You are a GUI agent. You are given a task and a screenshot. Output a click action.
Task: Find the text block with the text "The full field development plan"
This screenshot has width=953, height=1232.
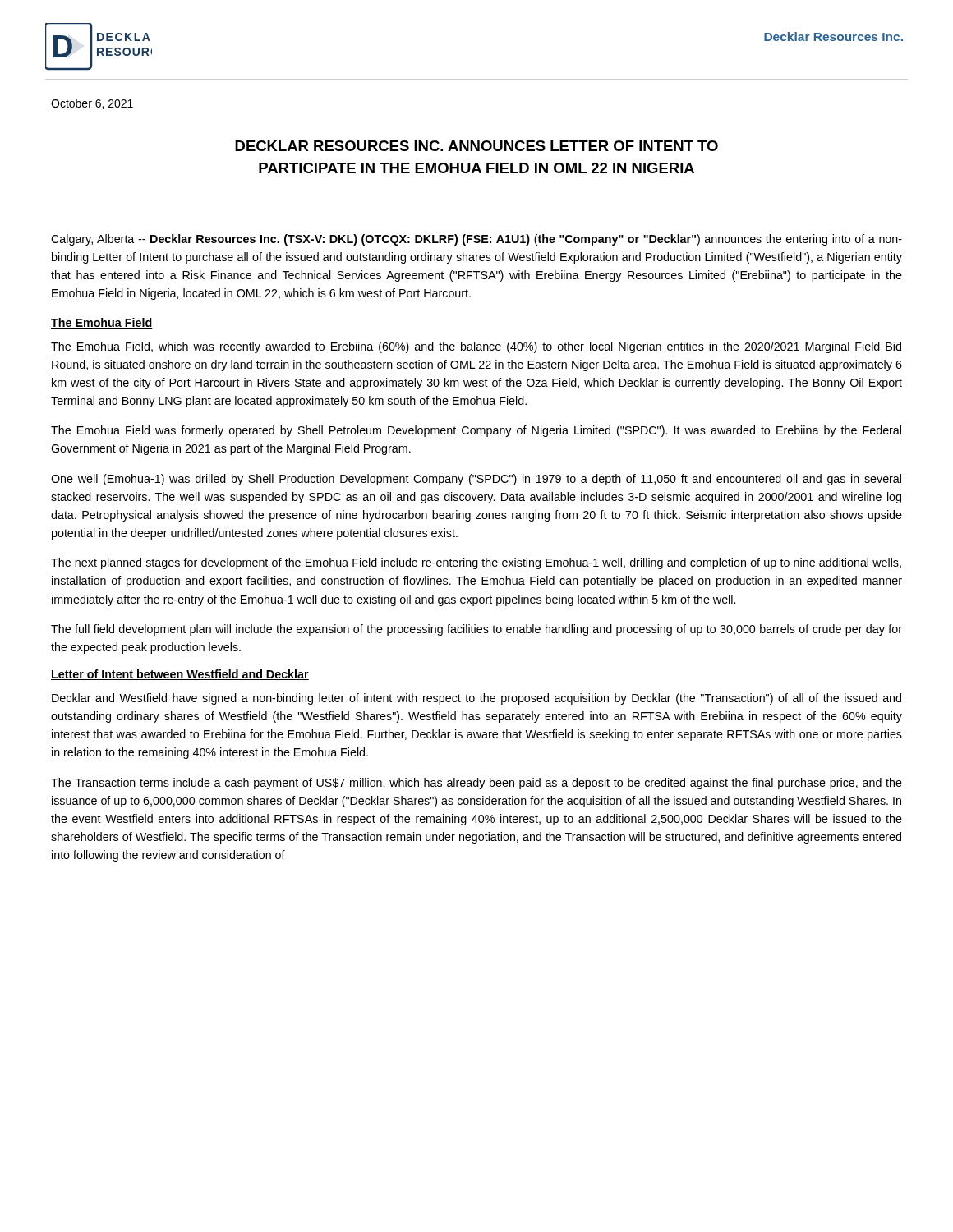click(x=476, y=638)
